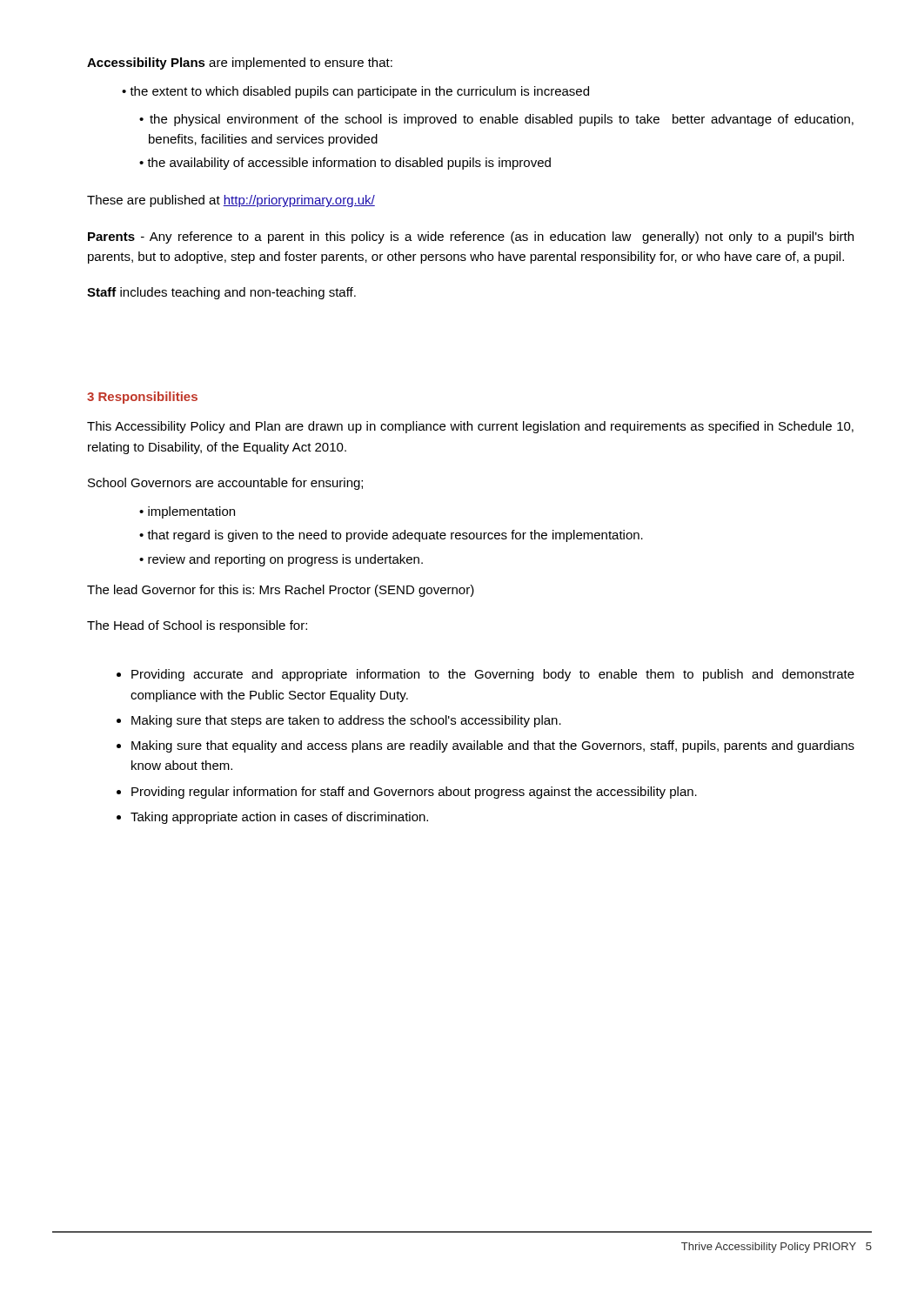Find the list item containing "• the extent to which disabled pupils"

coord(356,91)
